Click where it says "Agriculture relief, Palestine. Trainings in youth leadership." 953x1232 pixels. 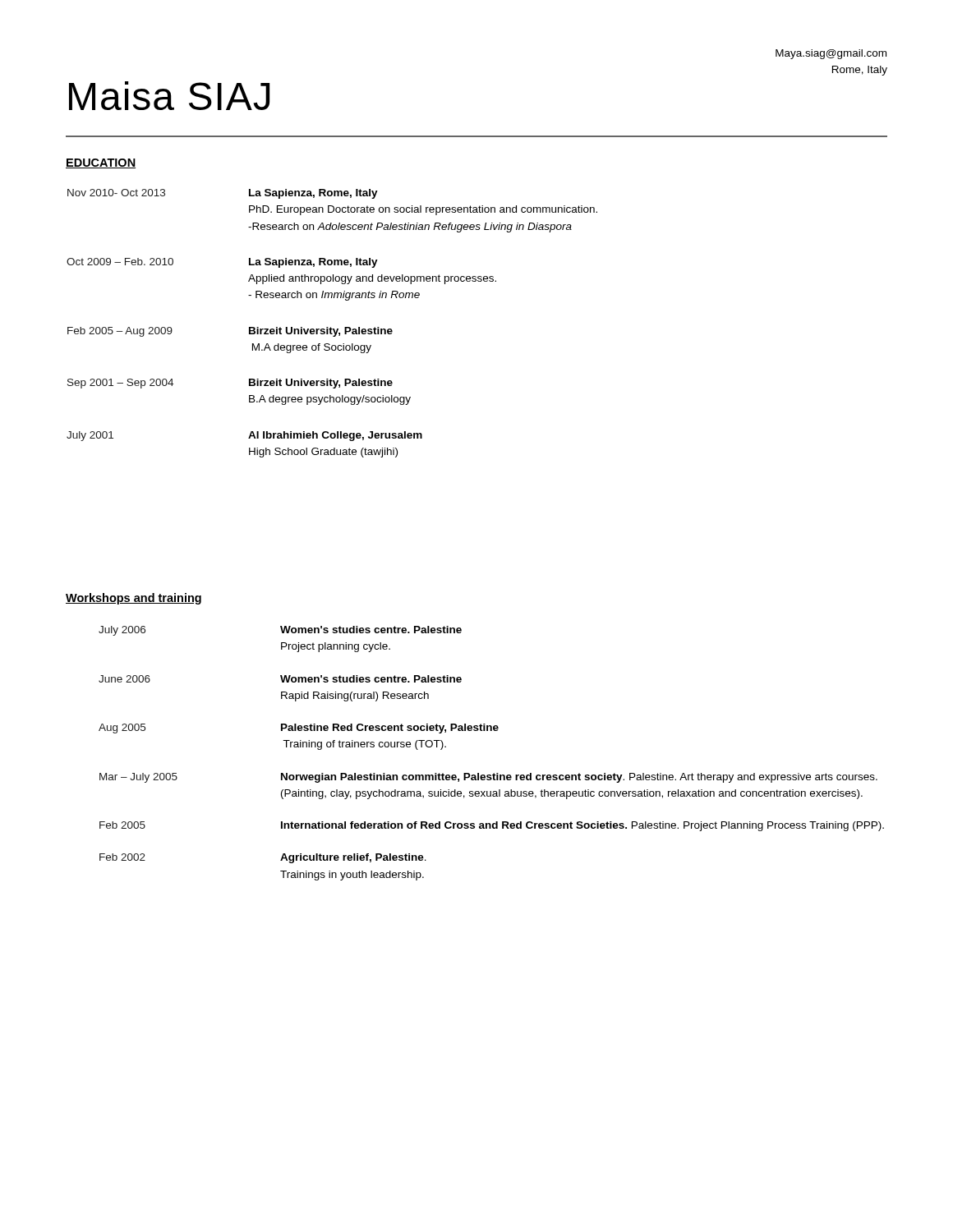(354, 866)
